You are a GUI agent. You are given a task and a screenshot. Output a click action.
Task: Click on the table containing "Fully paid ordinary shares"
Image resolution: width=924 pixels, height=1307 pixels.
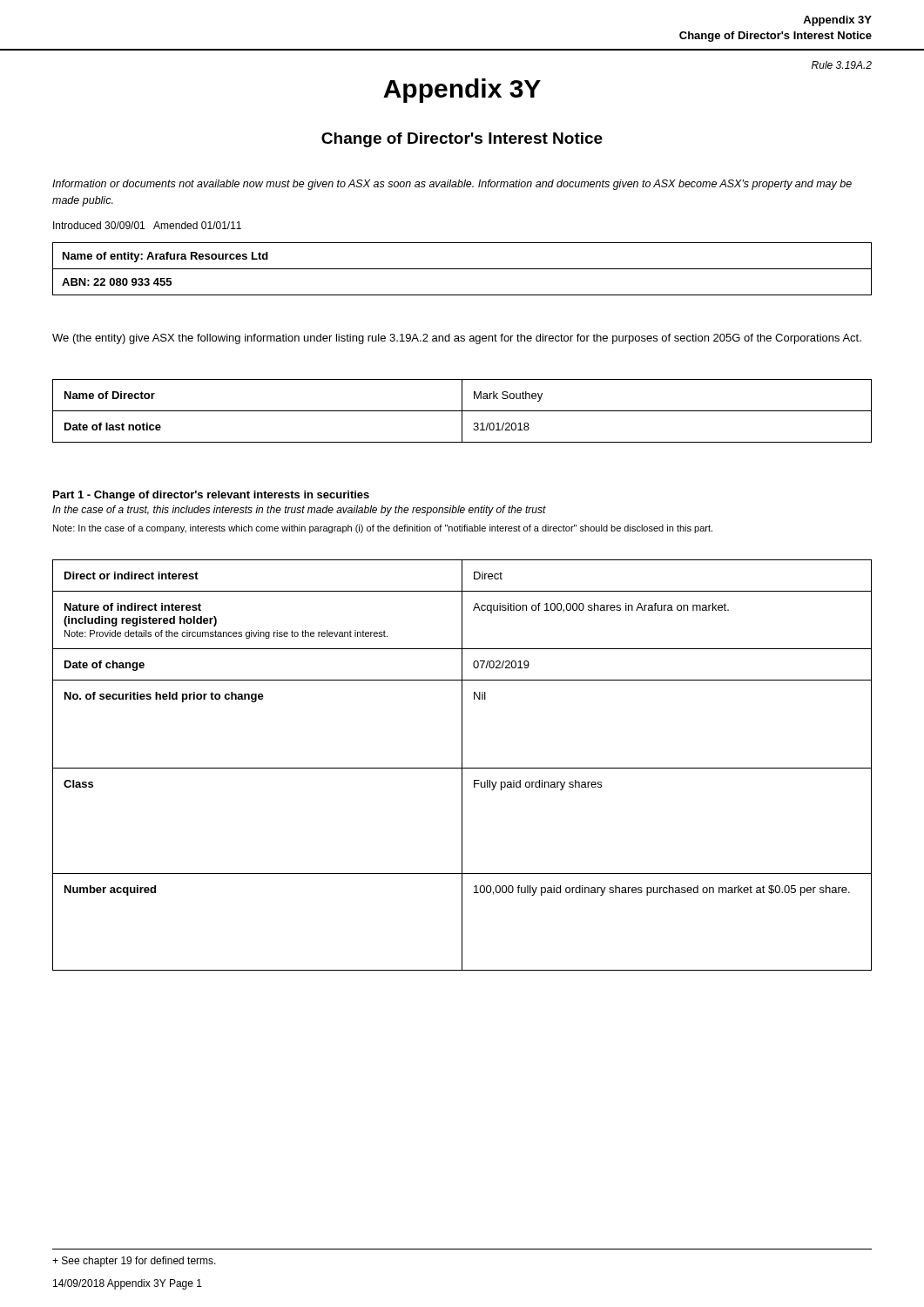tap(462, 765)
